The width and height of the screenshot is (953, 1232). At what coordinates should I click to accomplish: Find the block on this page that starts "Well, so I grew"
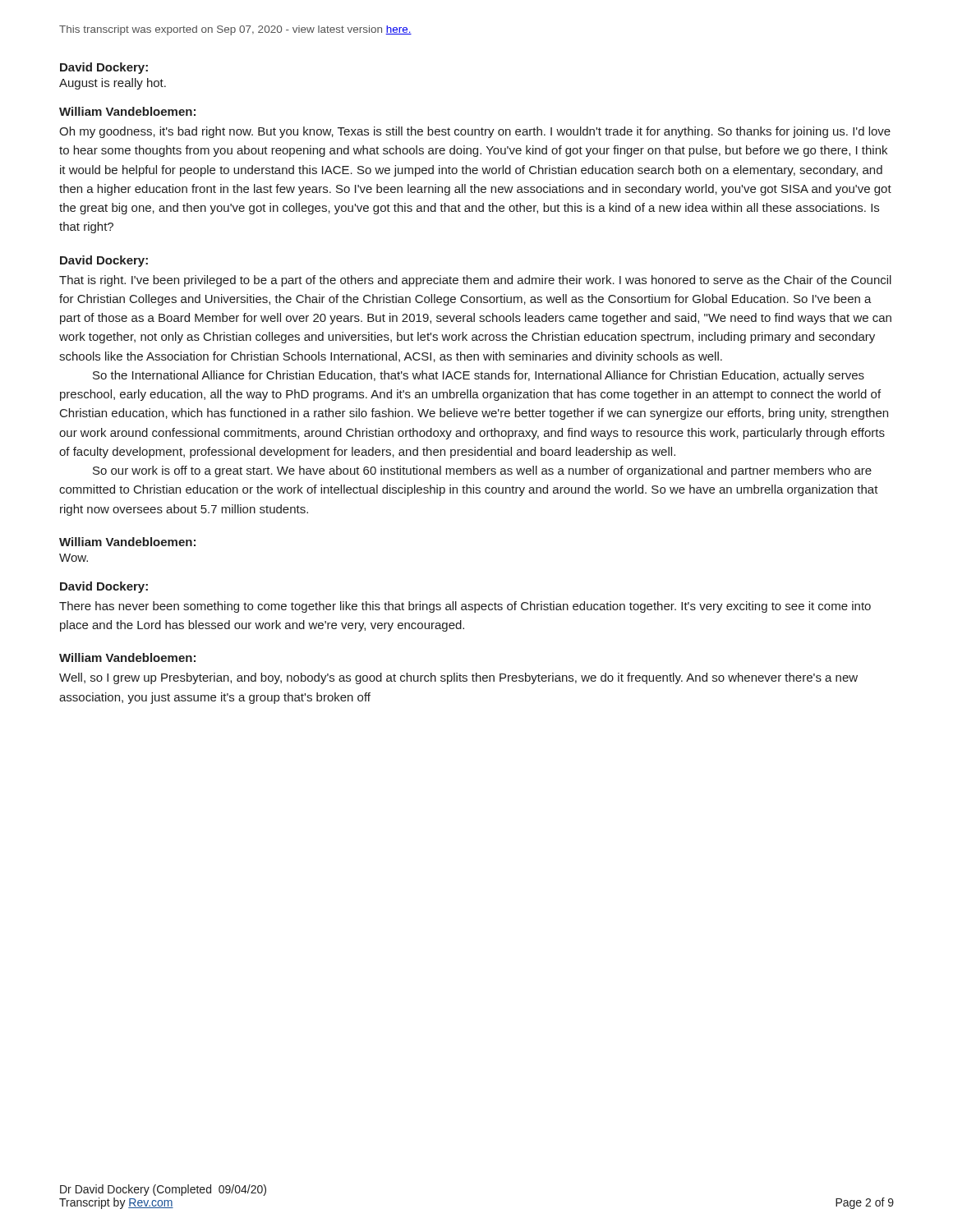458,687
